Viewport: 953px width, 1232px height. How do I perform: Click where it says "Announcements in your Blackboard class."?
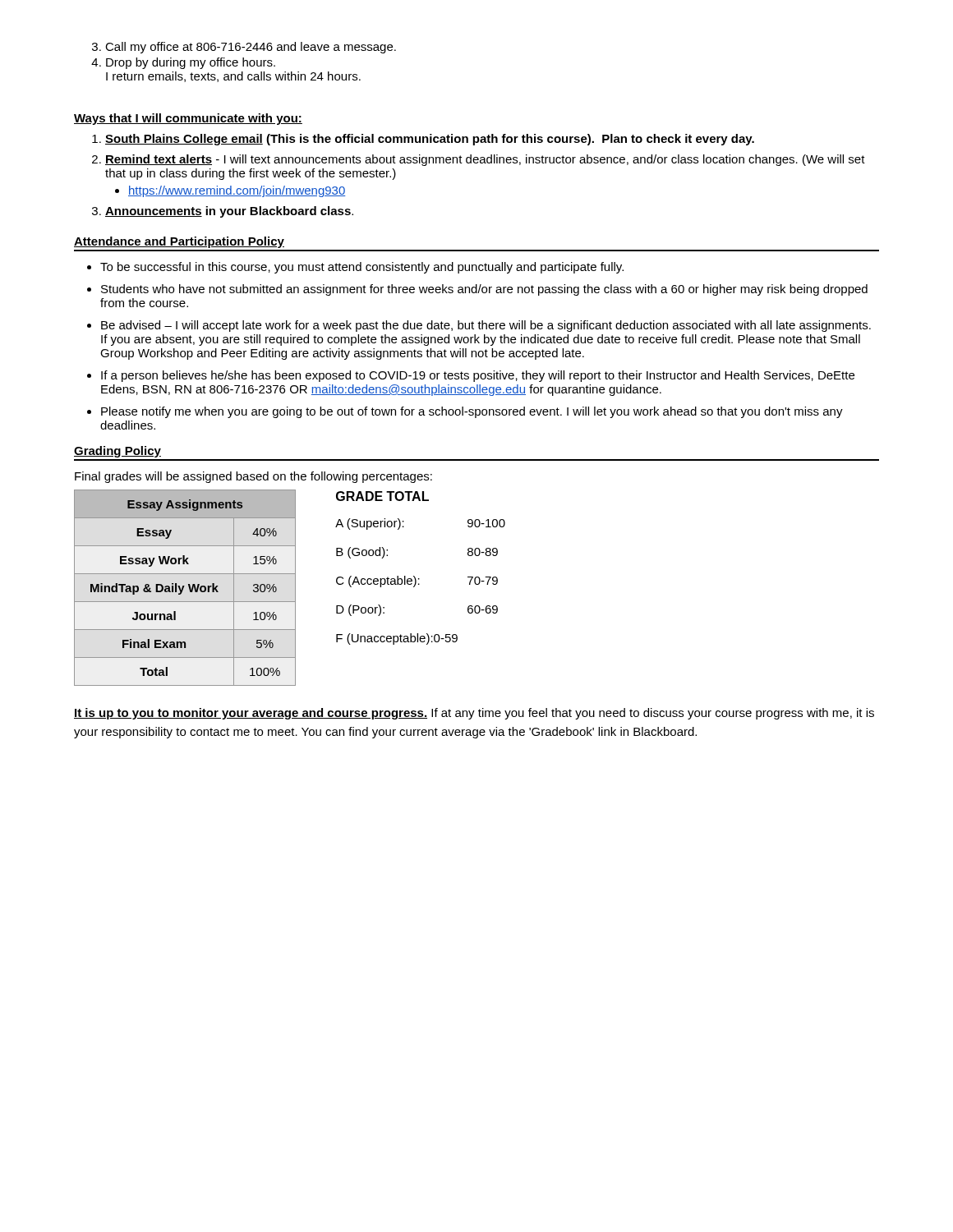tap(230, 211)
